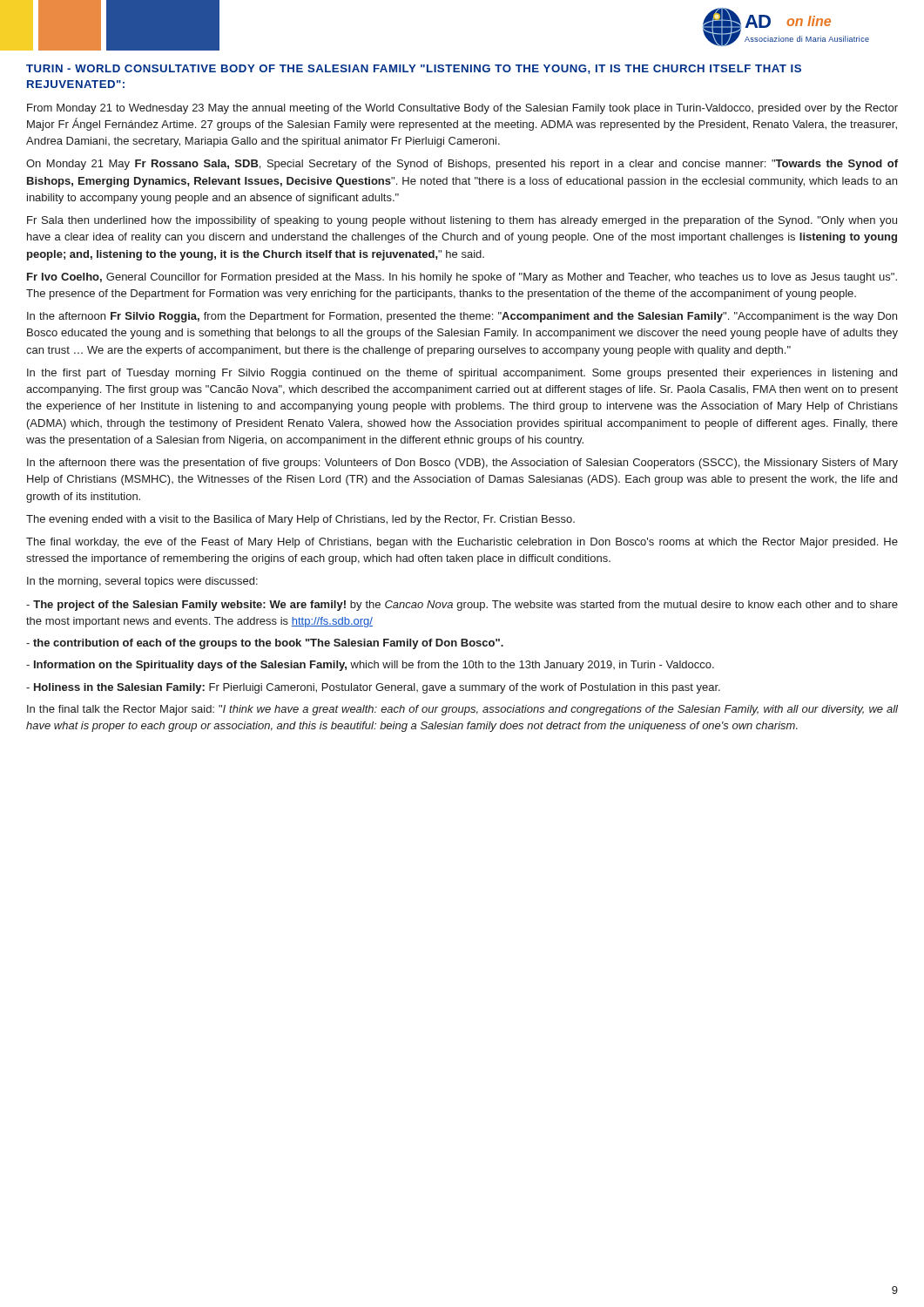Click on the text block with the text "In the morning,"

pyautogui.click(x=142, y=581)
